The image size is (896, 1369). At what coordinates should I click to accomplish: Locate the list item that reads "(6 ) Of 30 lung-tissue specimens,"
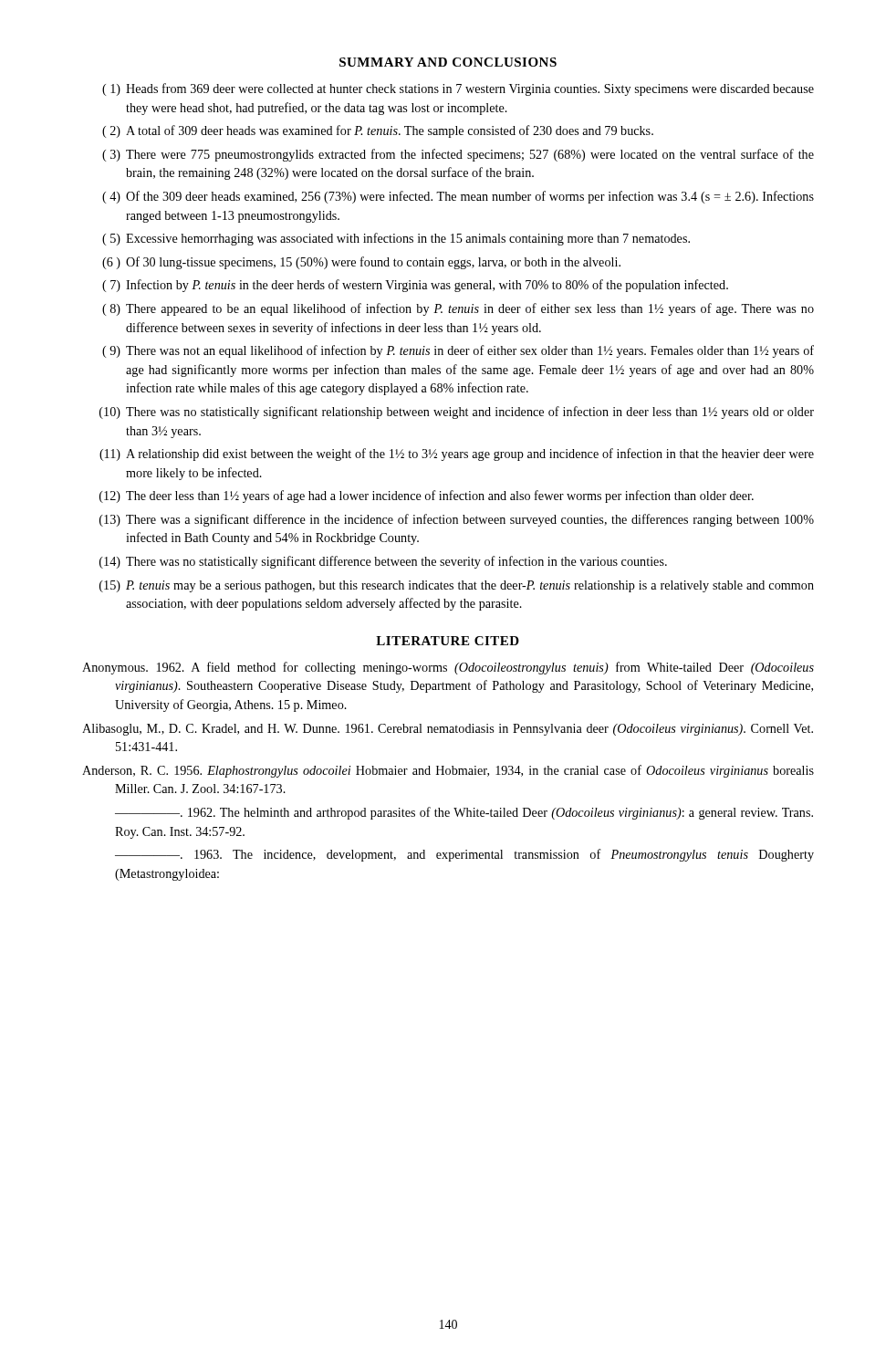tap(448, 262)
